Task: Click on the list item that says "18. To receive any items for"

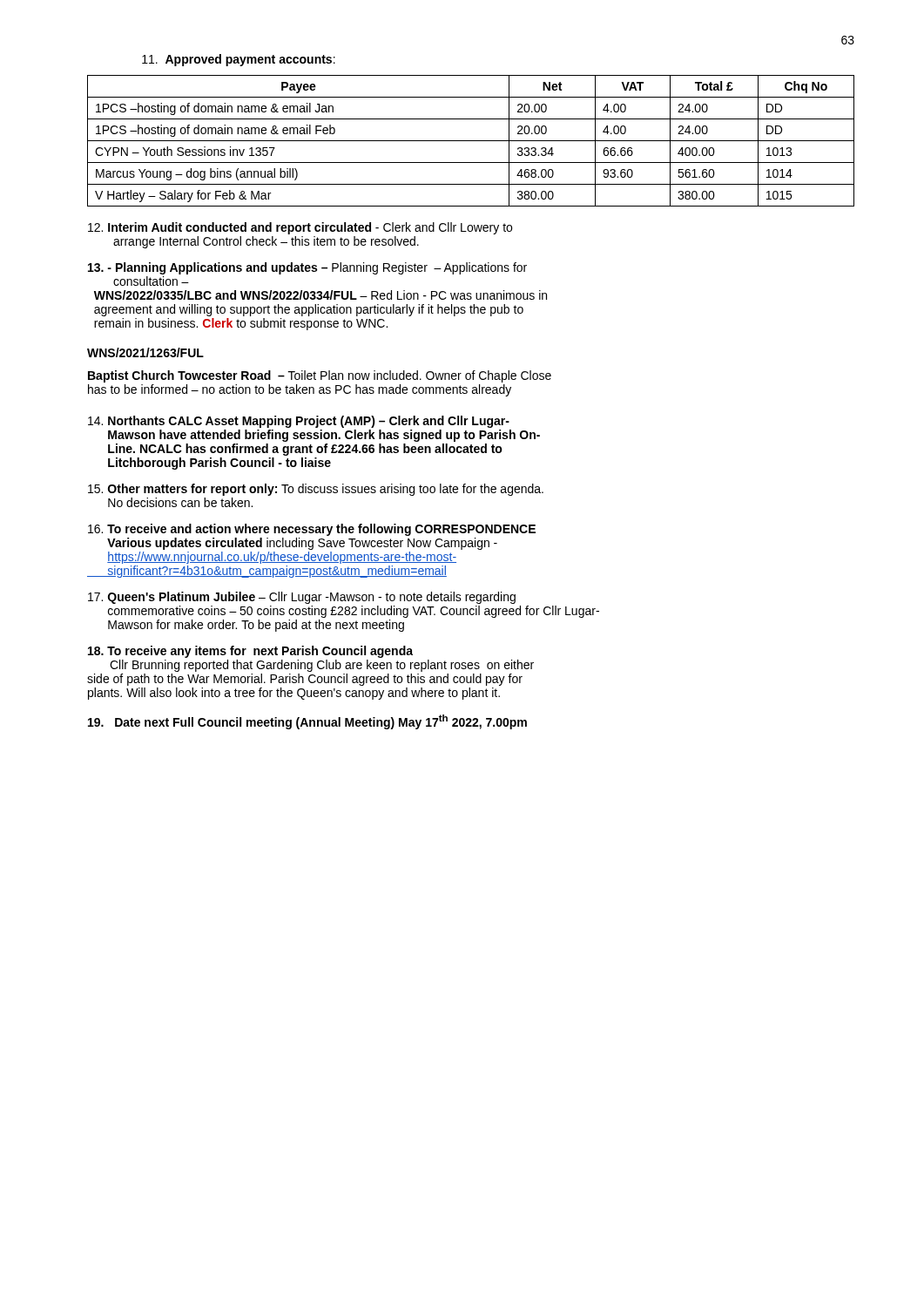Action: coord(311,672)
